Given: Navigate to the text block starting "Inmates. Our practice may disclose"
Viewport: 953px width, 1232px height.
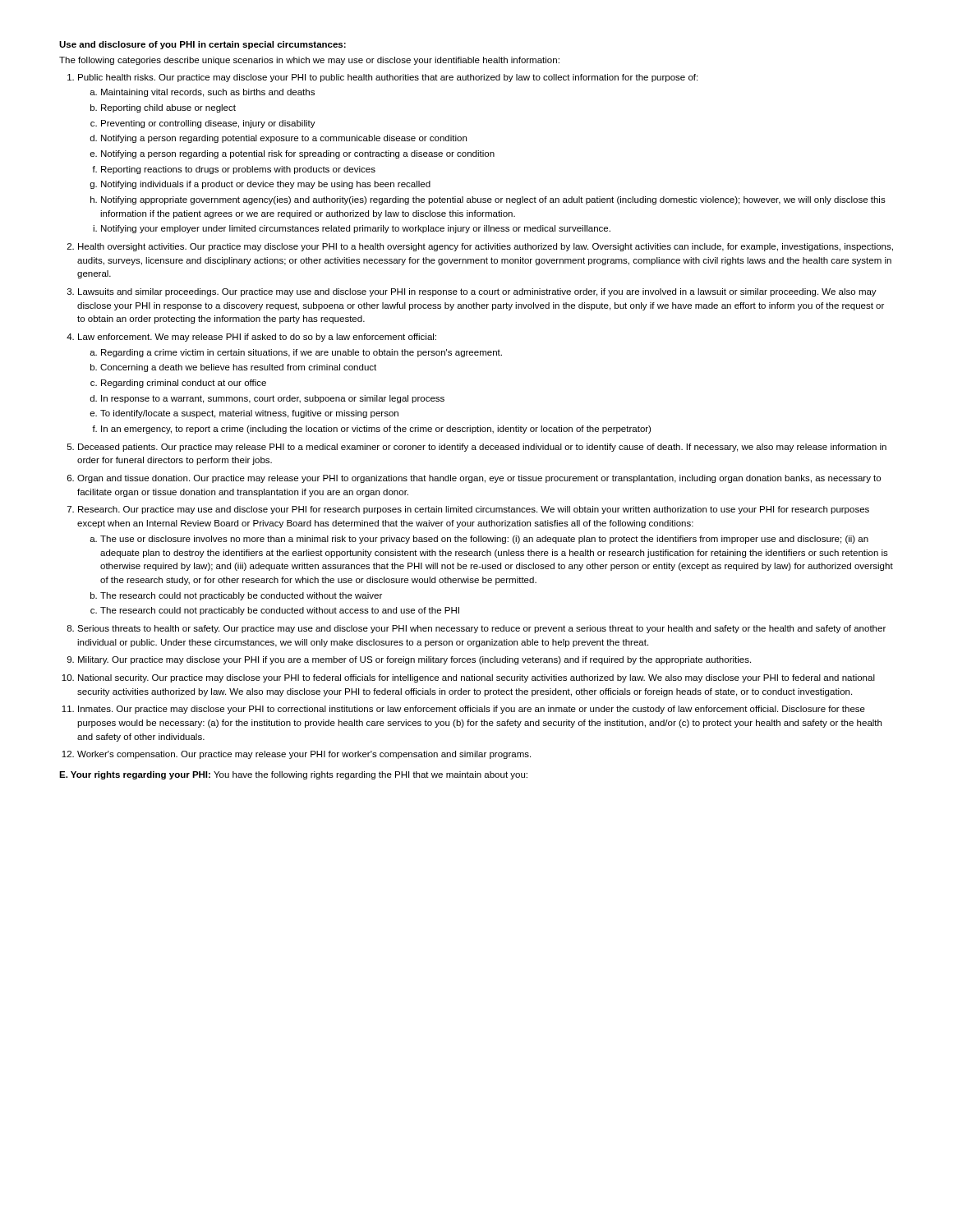Looking at the screenshot, I should pyautogui.click(x=480, y=723).
